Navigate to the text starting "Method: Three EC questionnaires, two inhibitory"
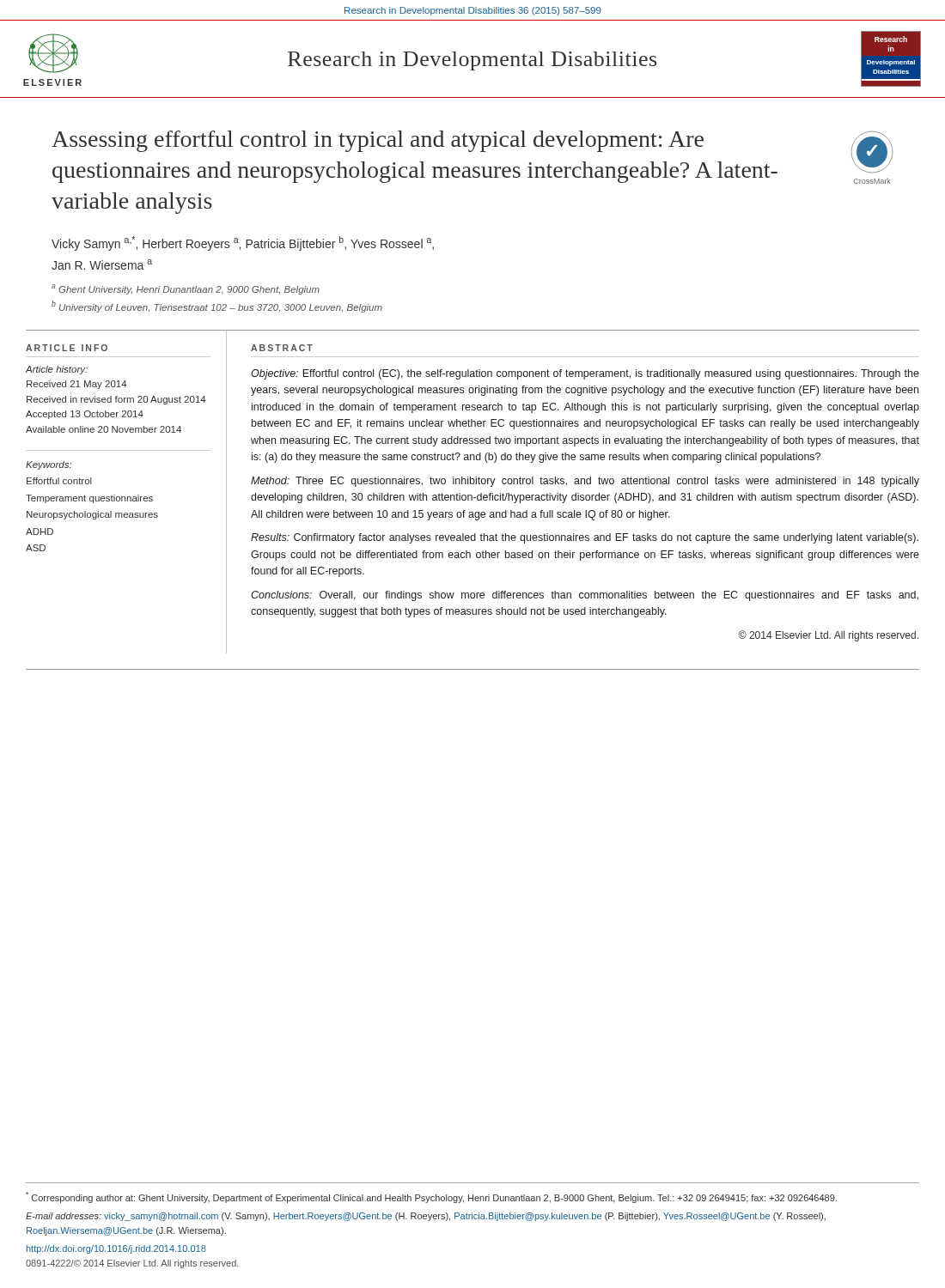The image size is (945, 1288). (x=585, y=497)
